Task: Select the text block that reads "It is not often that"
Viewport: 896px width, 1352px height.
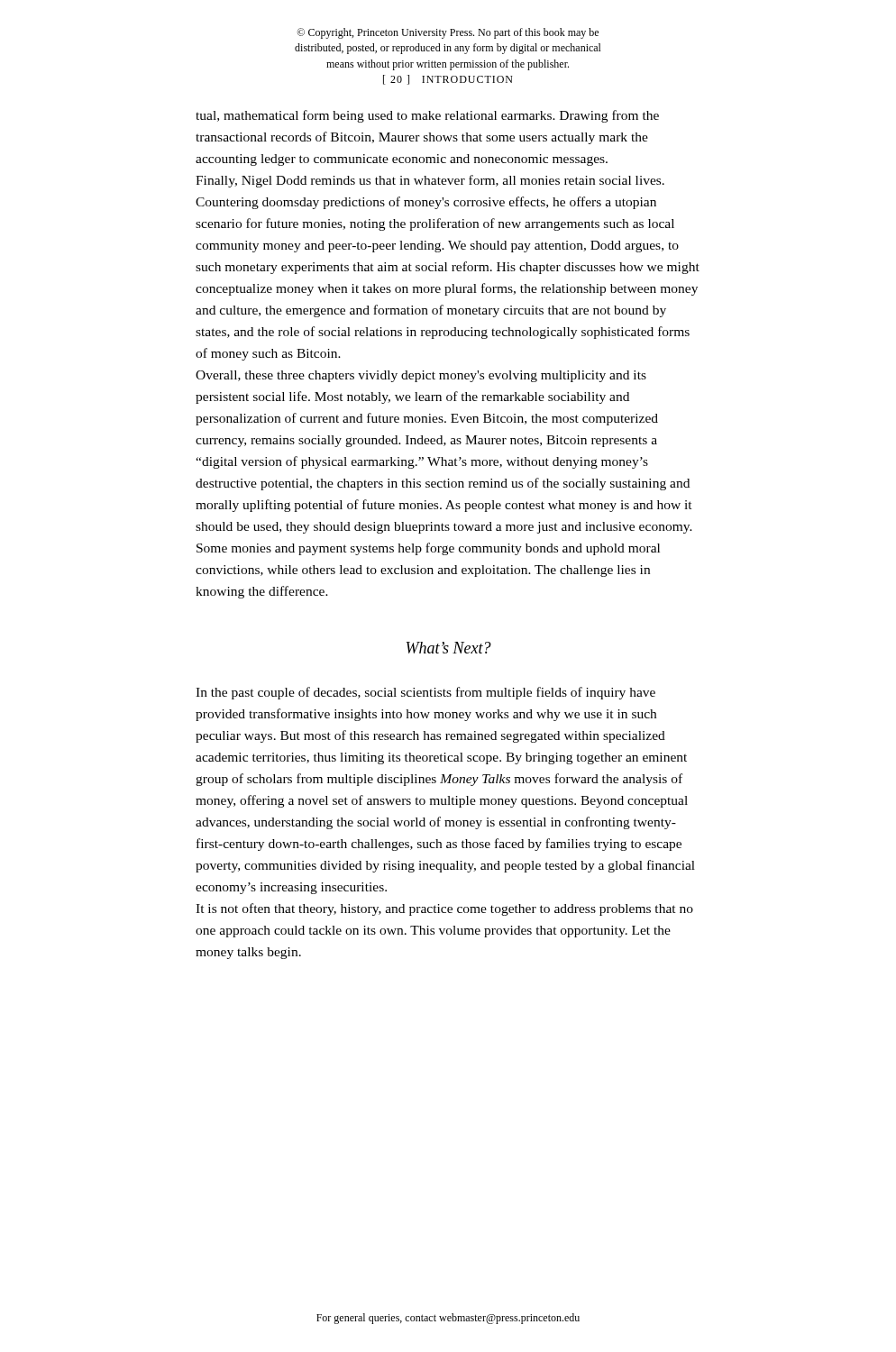Action: [448, 930]
